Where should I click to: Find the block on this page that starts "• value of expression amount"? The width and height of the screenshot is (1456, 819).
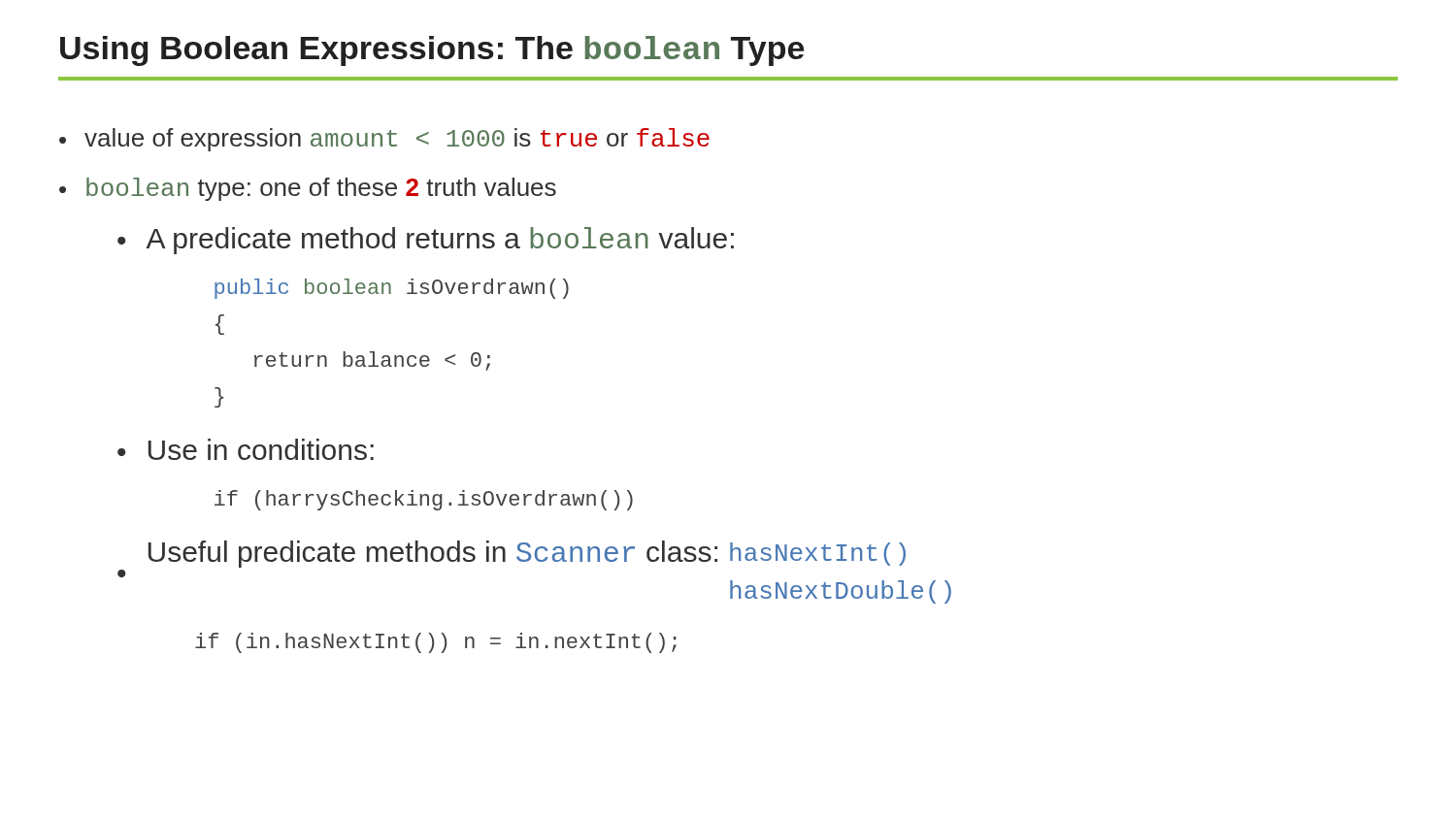tap(385, 139)
